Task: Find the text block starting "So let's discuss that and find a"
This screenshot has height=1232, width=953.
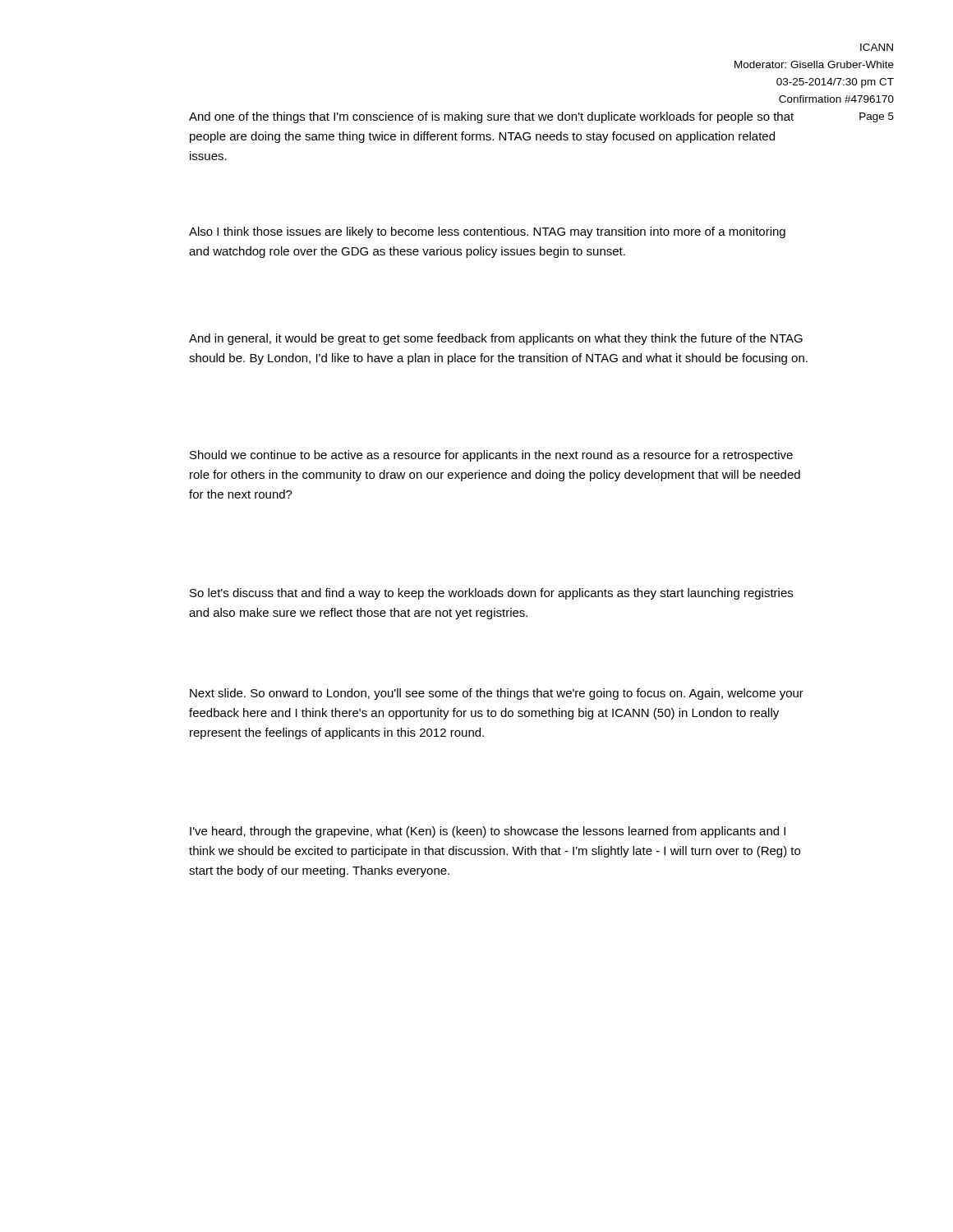Action: point(491,602)
